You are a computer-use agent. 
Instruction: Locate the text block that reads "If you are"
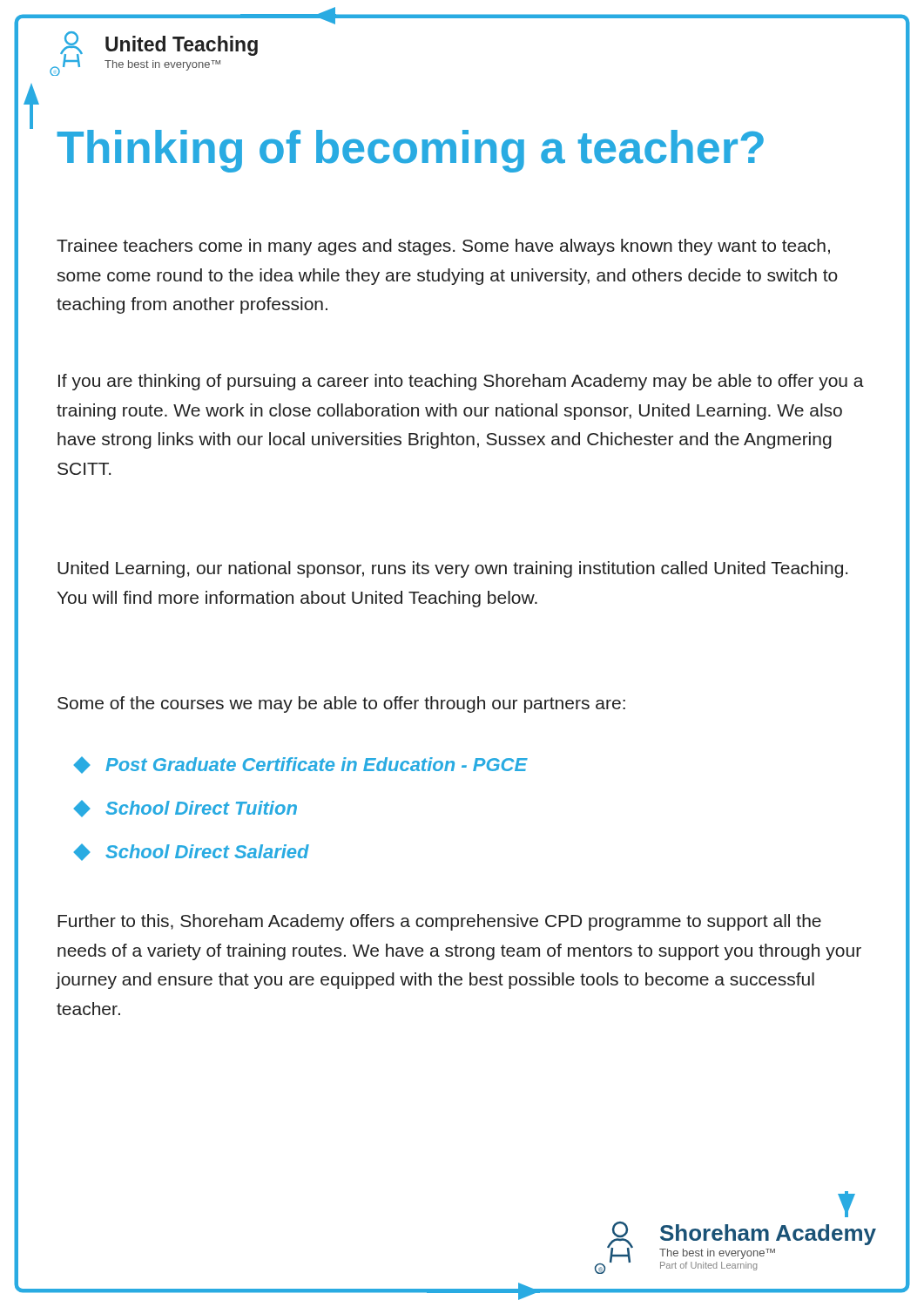[x=460, y=424]
